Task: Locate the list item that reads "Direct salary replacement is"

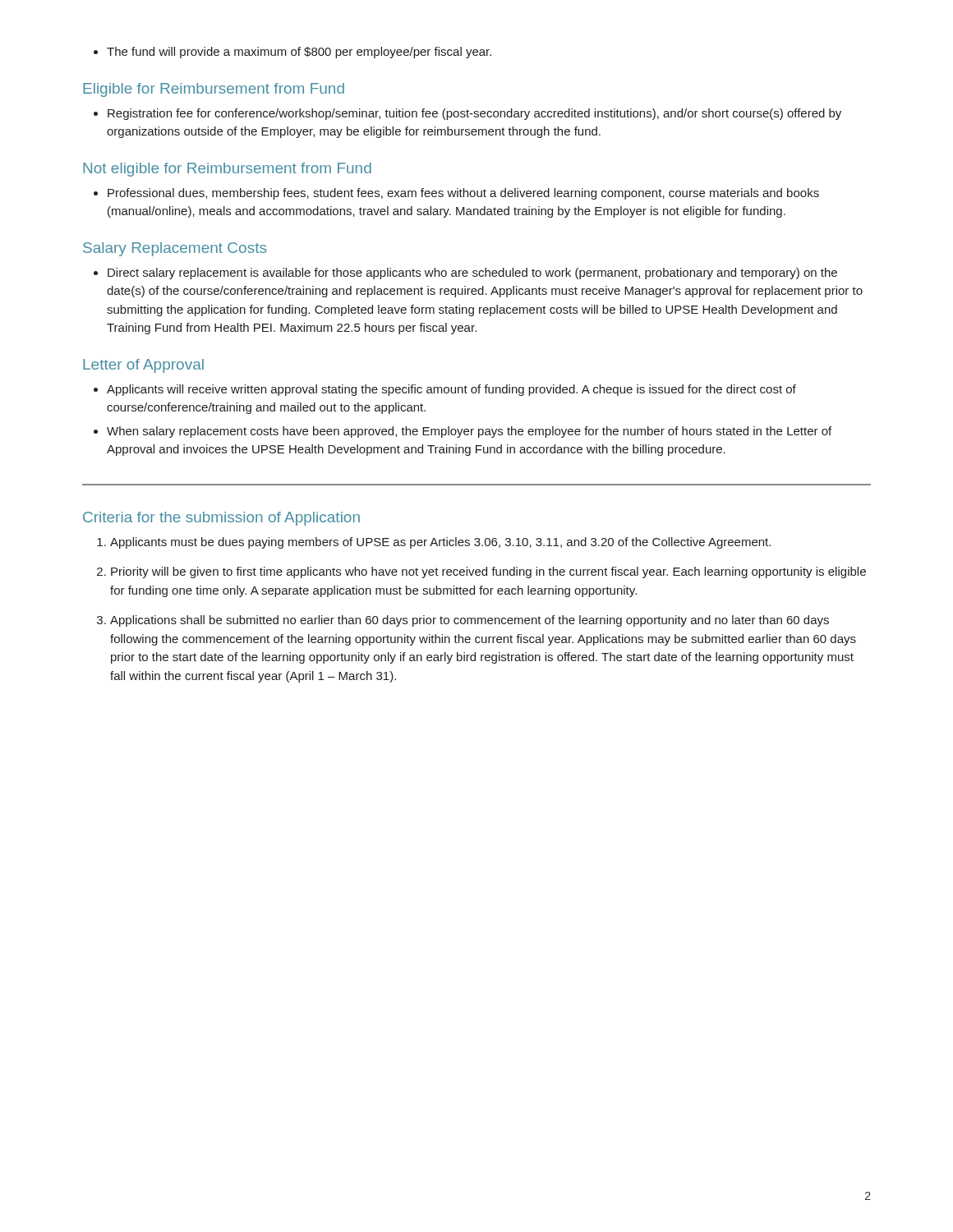Action: point(476,300)
